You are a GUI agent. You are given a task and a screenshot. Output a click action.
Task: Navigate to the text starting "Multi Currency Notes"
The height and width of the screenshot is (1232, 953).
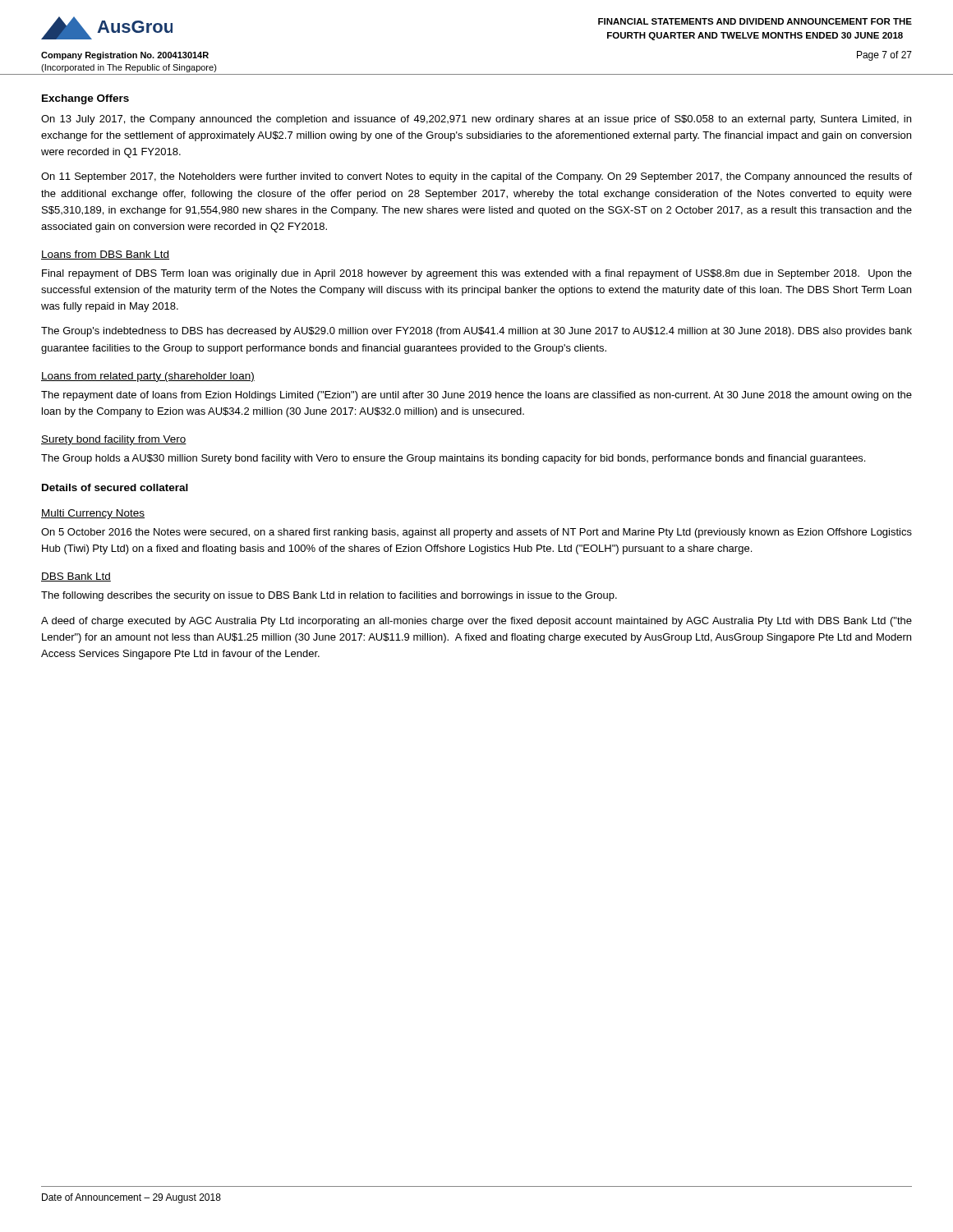93,513
